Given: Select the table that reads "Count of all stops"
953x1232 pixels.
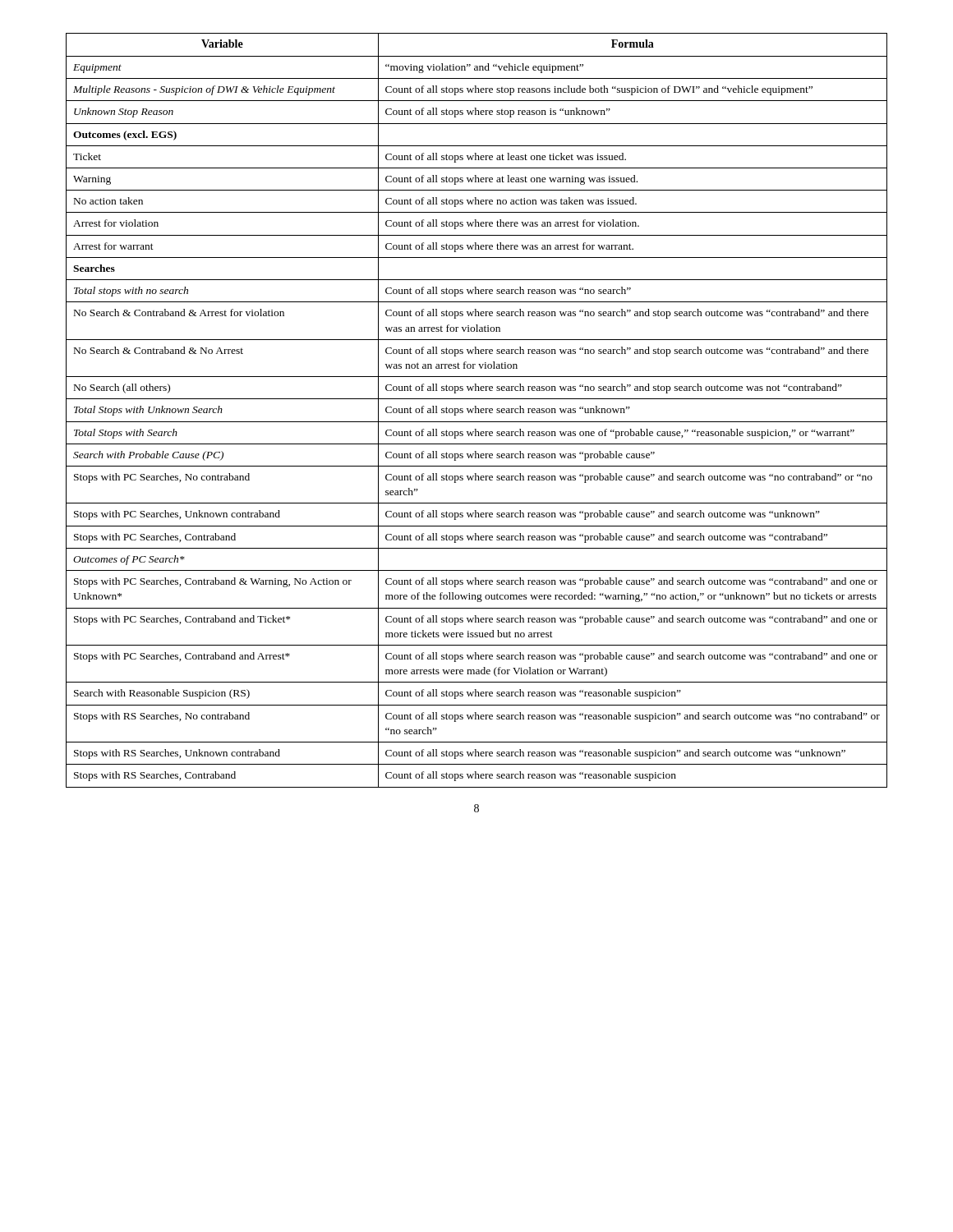Looking at the screenshot, I should click(x=476, y=410).
